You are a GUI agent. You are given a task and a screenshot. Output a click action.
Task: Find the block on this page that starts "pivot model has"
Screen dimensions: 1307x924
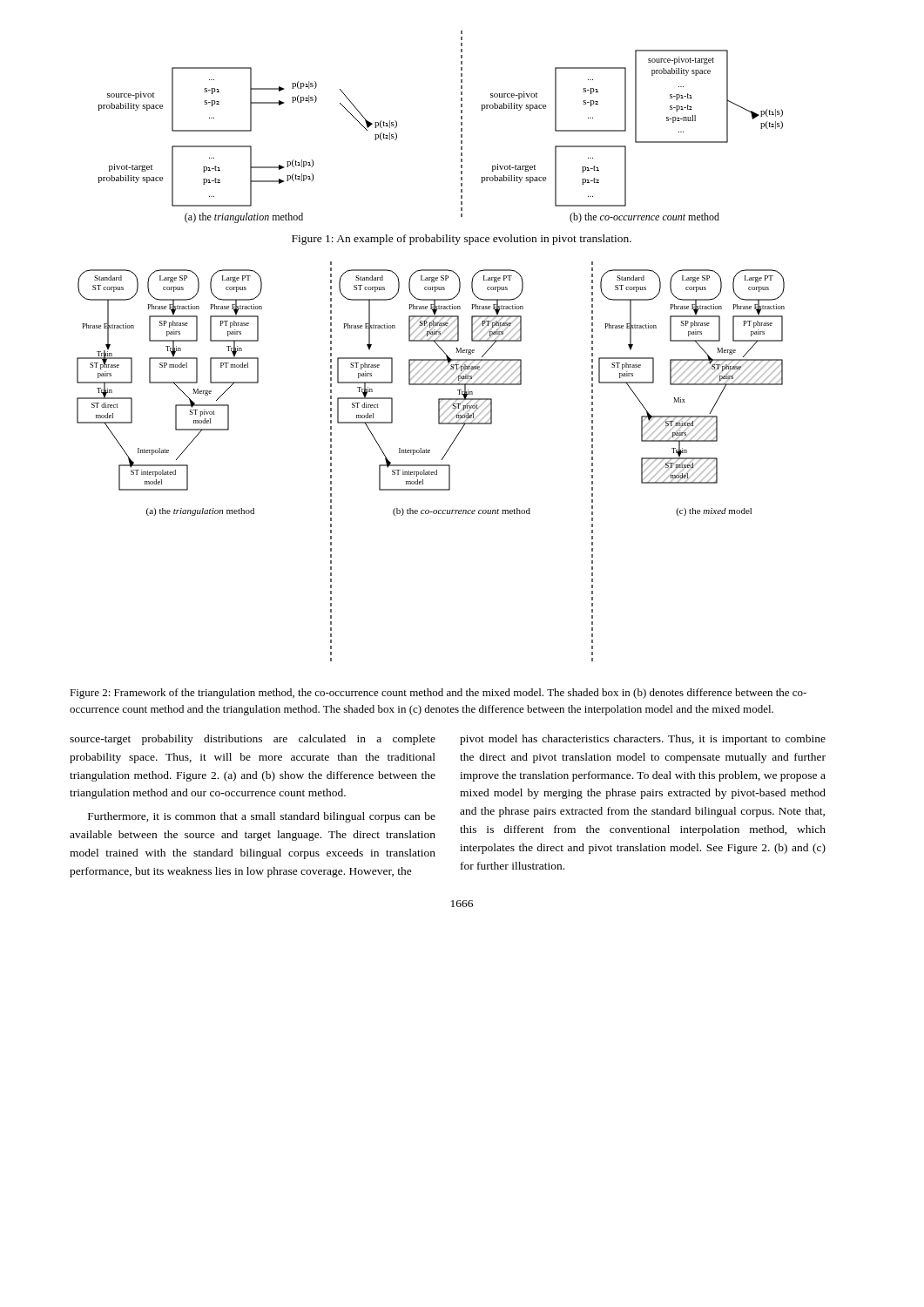(x=643, y=803)
